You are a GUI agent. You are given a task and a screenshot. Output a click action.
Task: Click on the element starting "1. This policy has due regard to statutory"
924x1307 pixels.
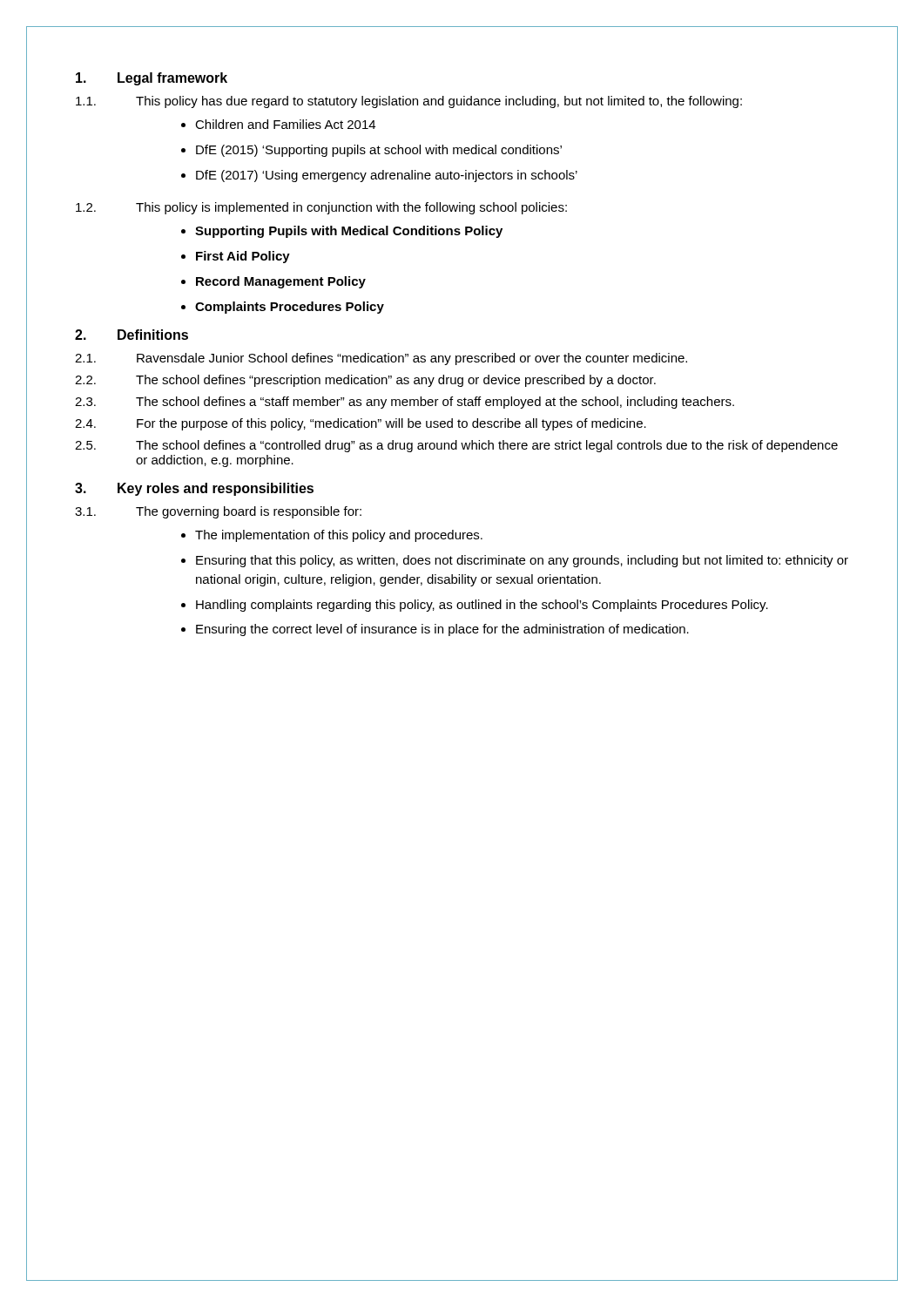pos(462,101)
